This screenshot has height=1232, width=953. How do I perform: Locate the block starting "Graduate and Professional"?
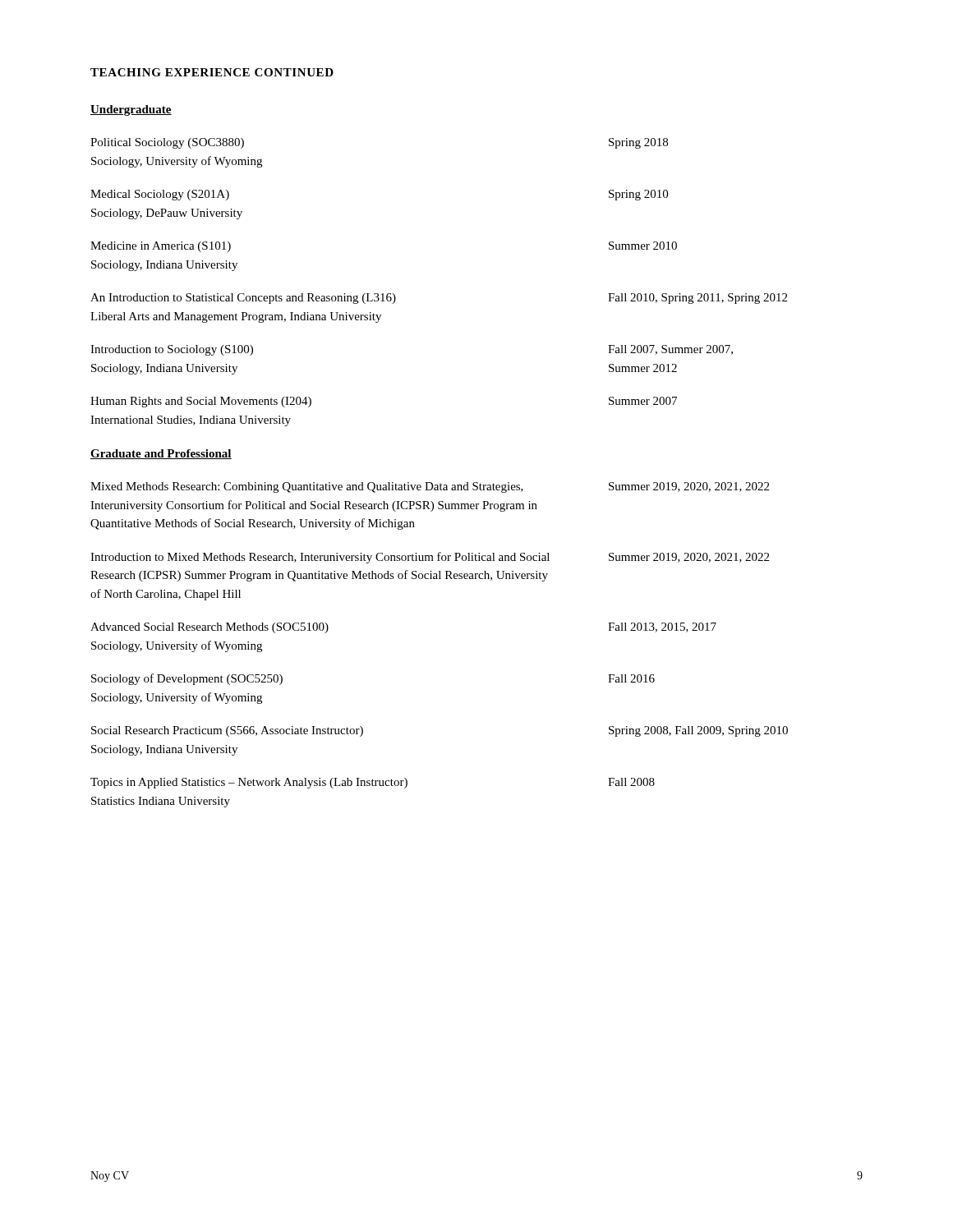point(161,453)
